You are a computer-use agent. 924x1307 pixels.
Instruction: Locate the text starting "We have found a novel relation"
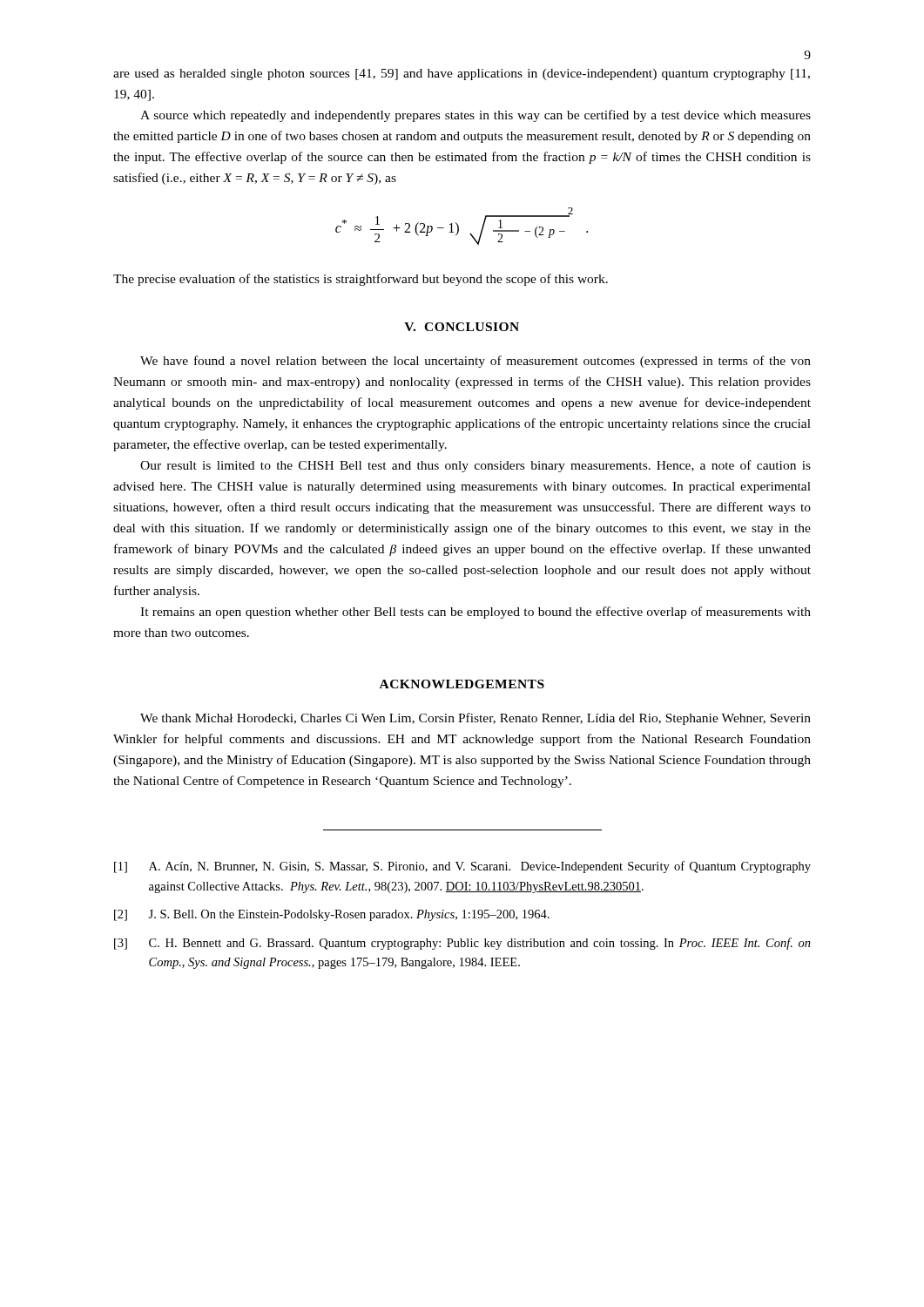pos(462,403)
